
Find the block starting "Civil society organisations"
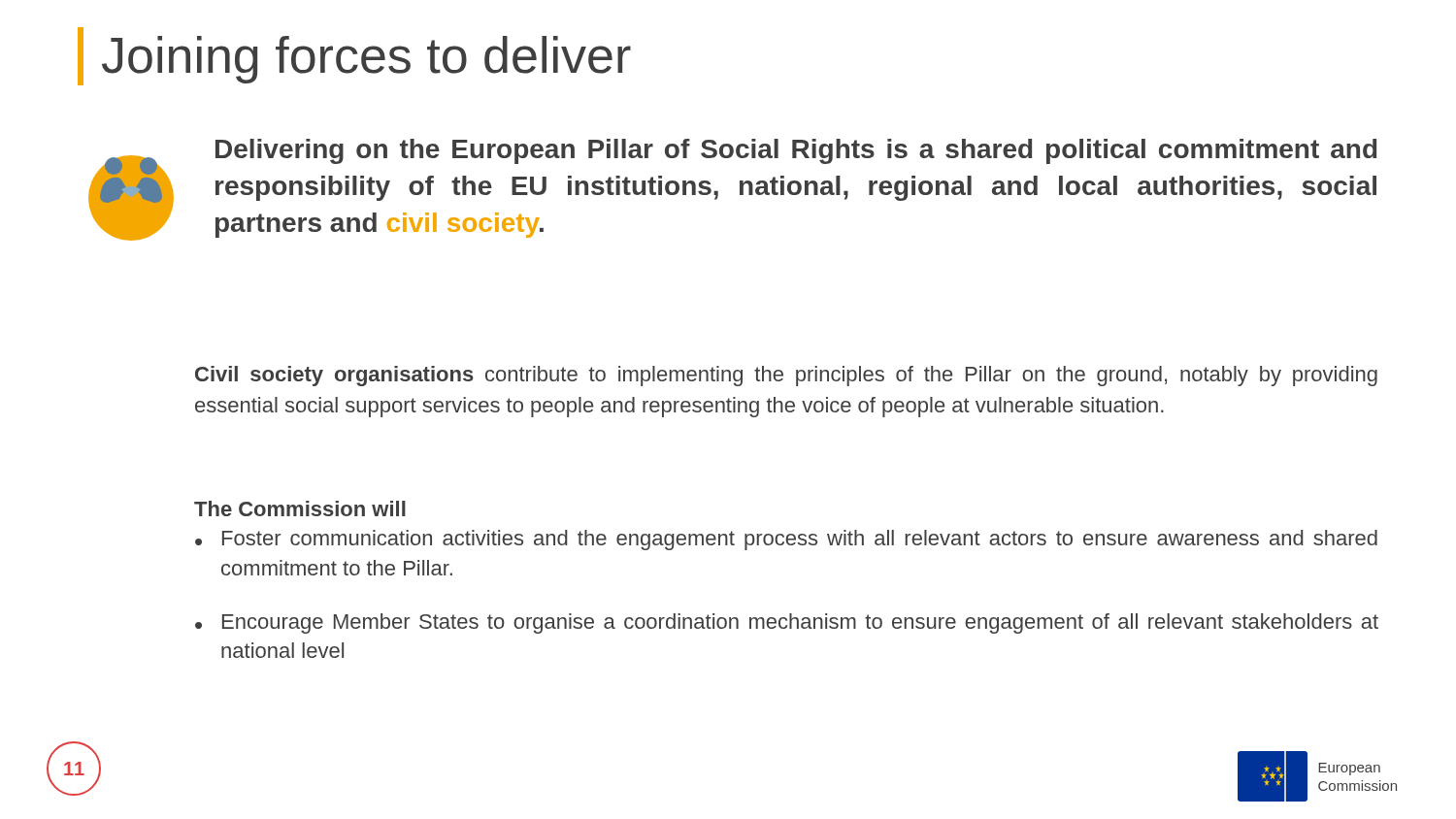(x=786, y=390)
